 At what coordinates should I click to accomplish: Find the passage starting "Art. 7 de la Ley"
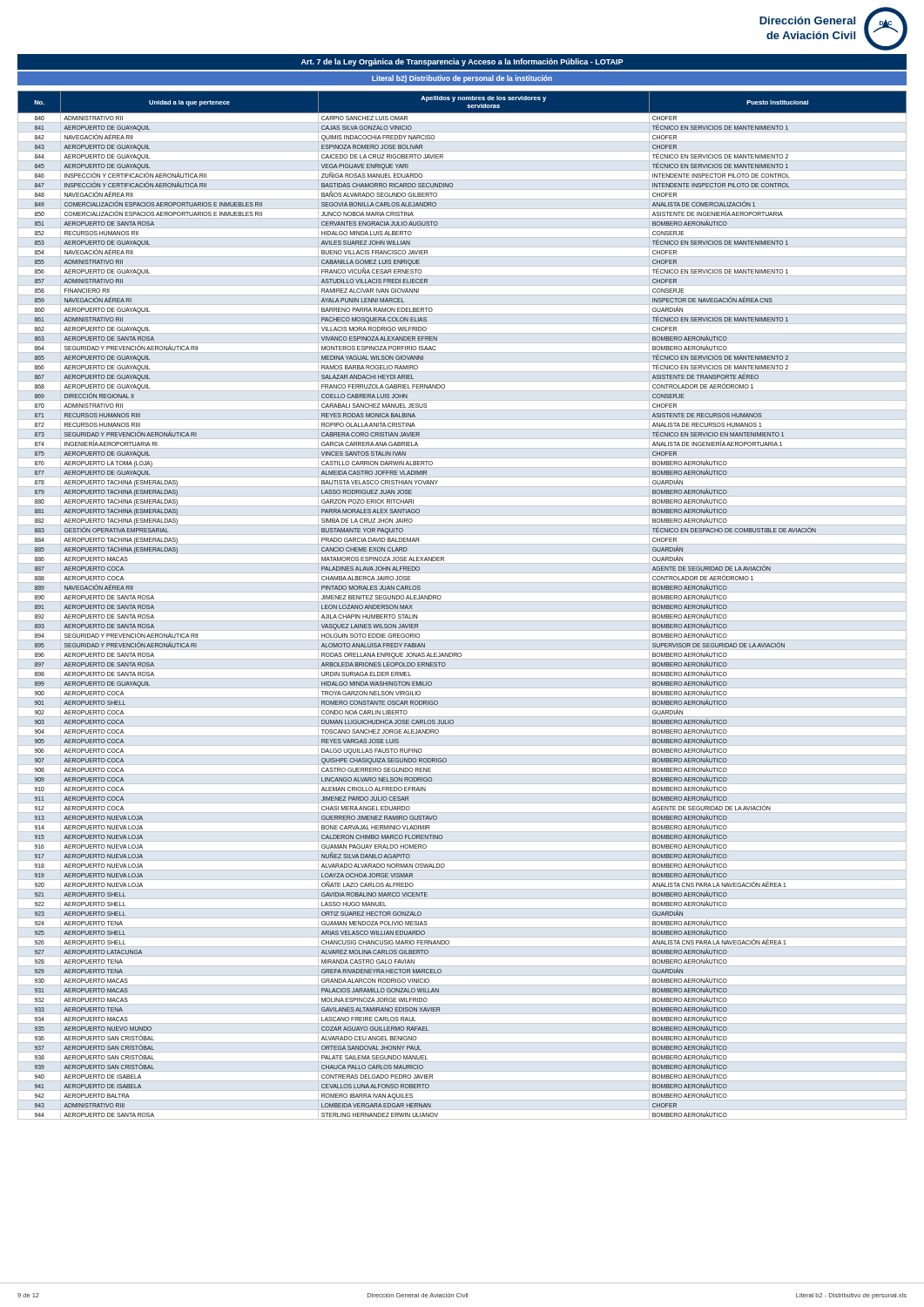462,62
